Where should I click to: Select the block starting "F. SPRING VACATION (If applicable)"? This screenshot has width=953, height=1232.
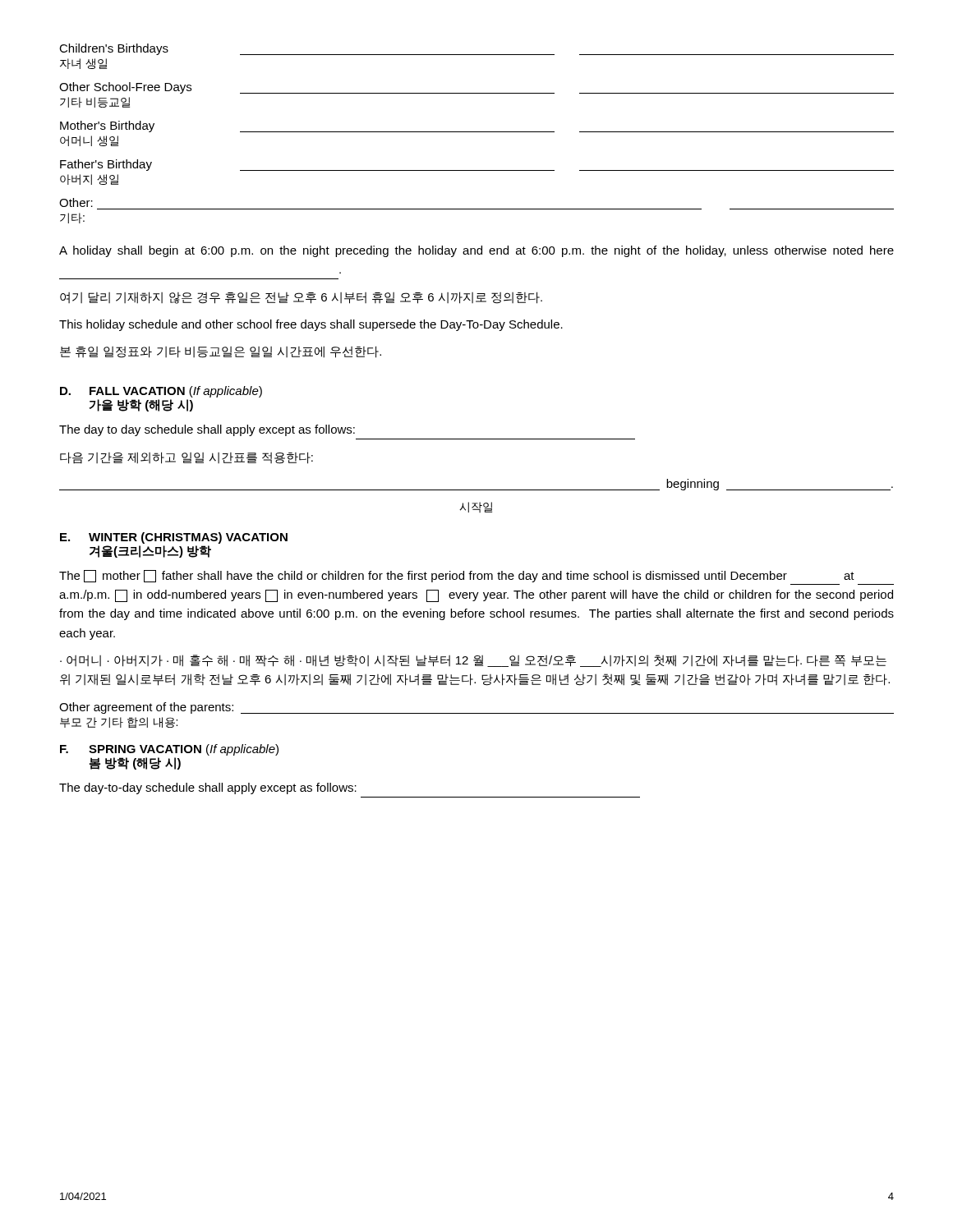(x=169, y=750)
